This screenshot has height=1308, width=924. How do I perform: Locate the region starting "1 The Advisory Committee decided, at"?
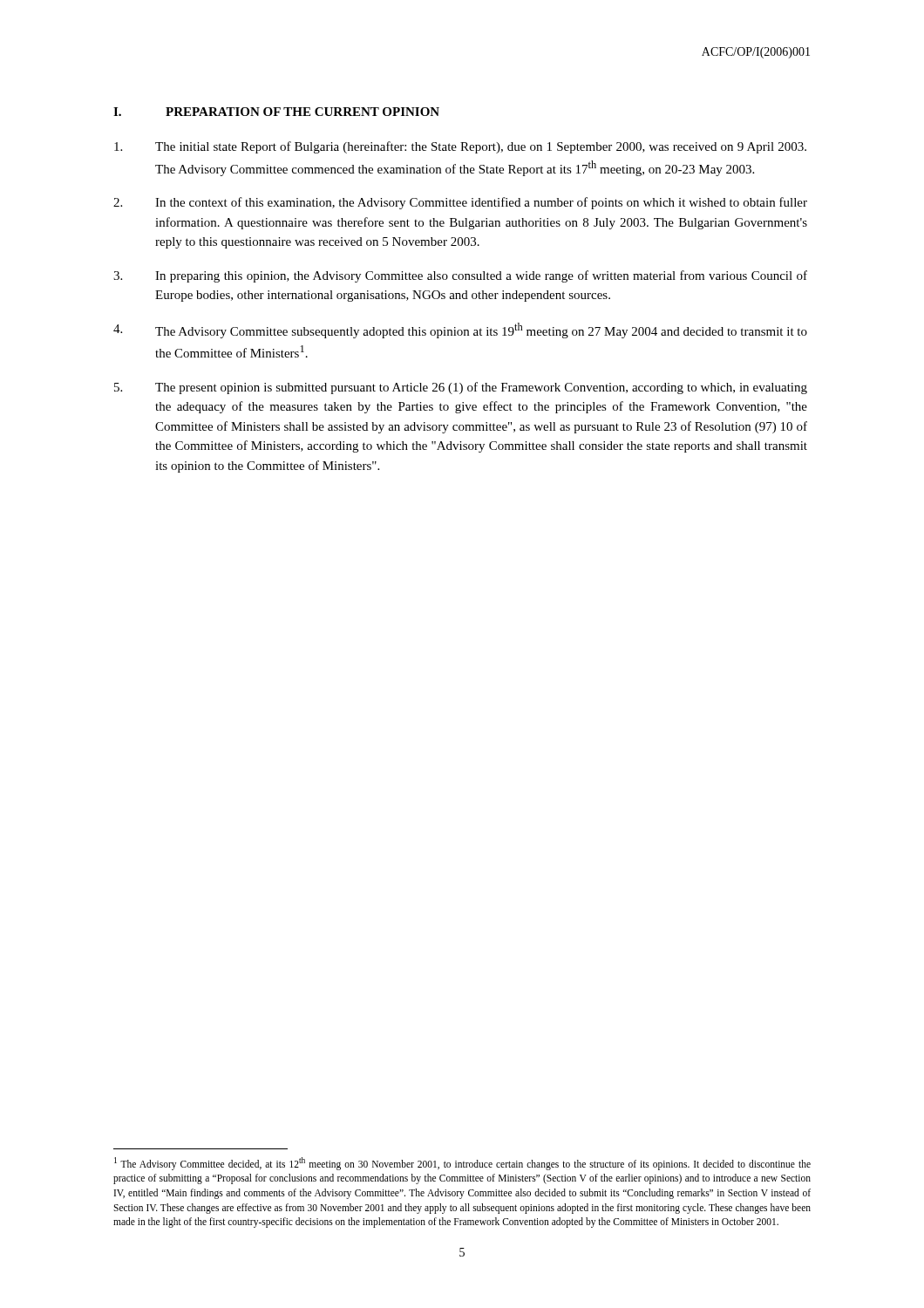tap(462, 1189)
